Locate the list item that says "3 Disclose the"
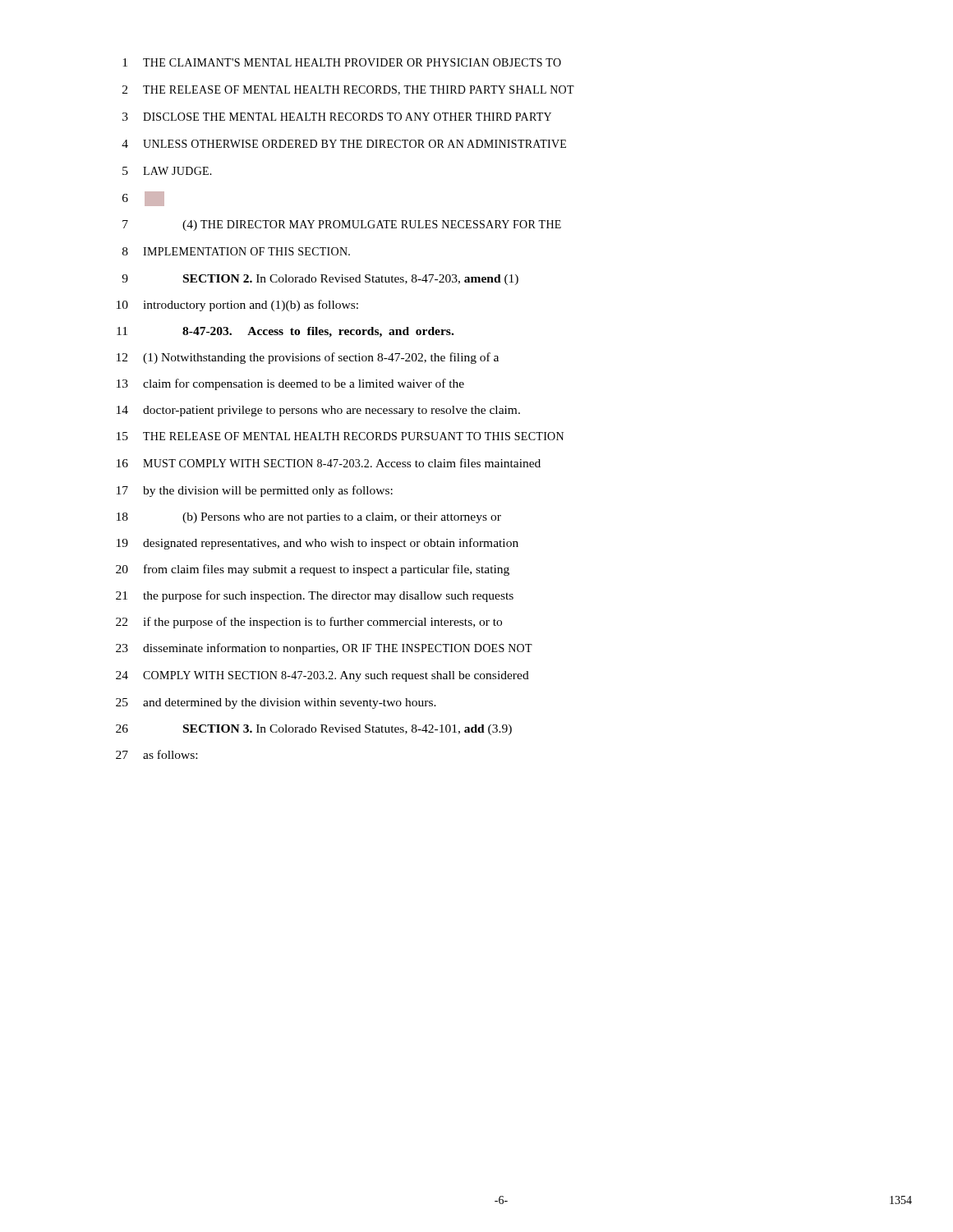Viewport: 953px width, 1232px height. (x=485, y=117)
